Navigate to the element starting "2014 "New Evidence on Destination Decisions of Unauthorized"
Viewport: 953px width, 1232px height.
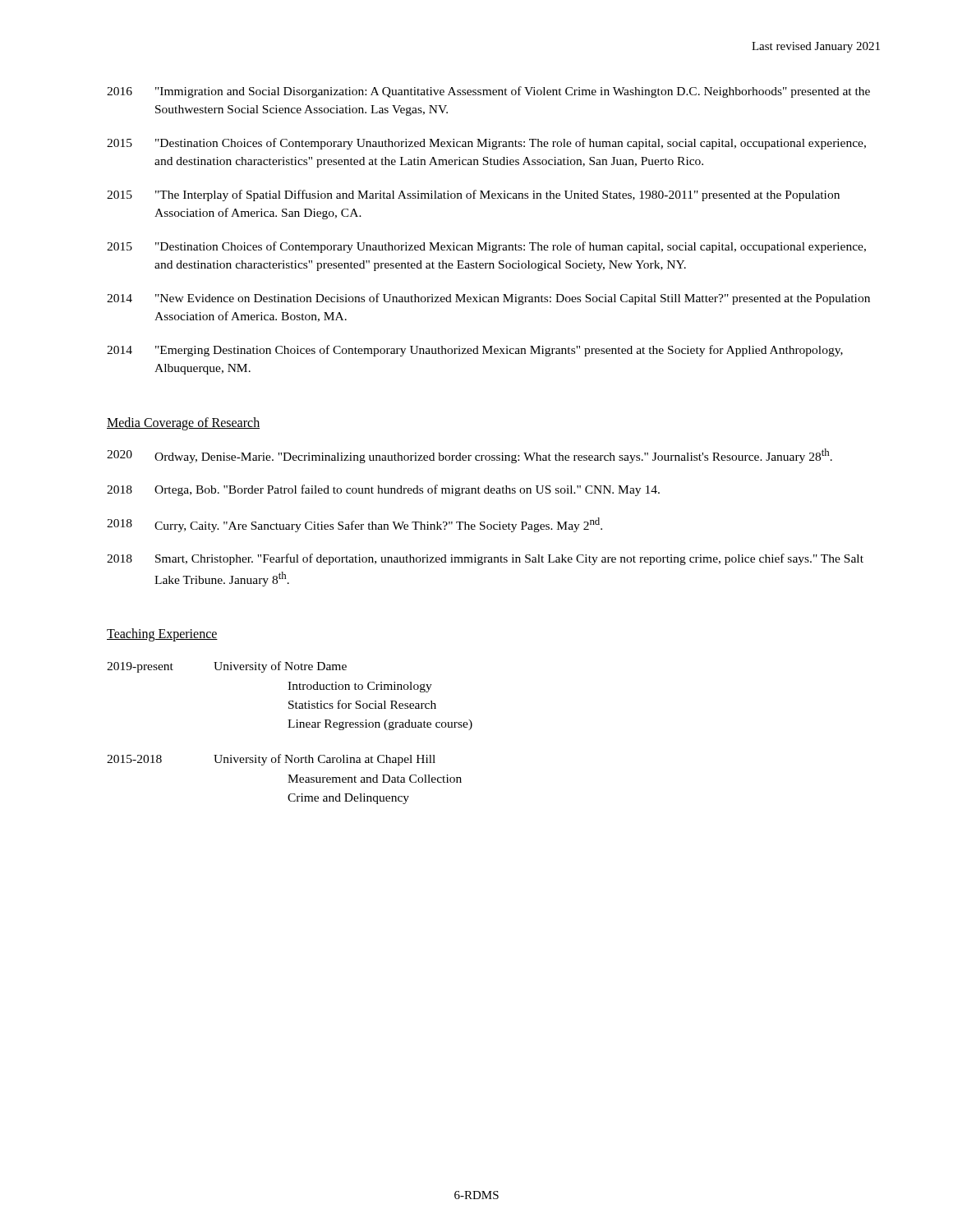click(x=494, y=307)
